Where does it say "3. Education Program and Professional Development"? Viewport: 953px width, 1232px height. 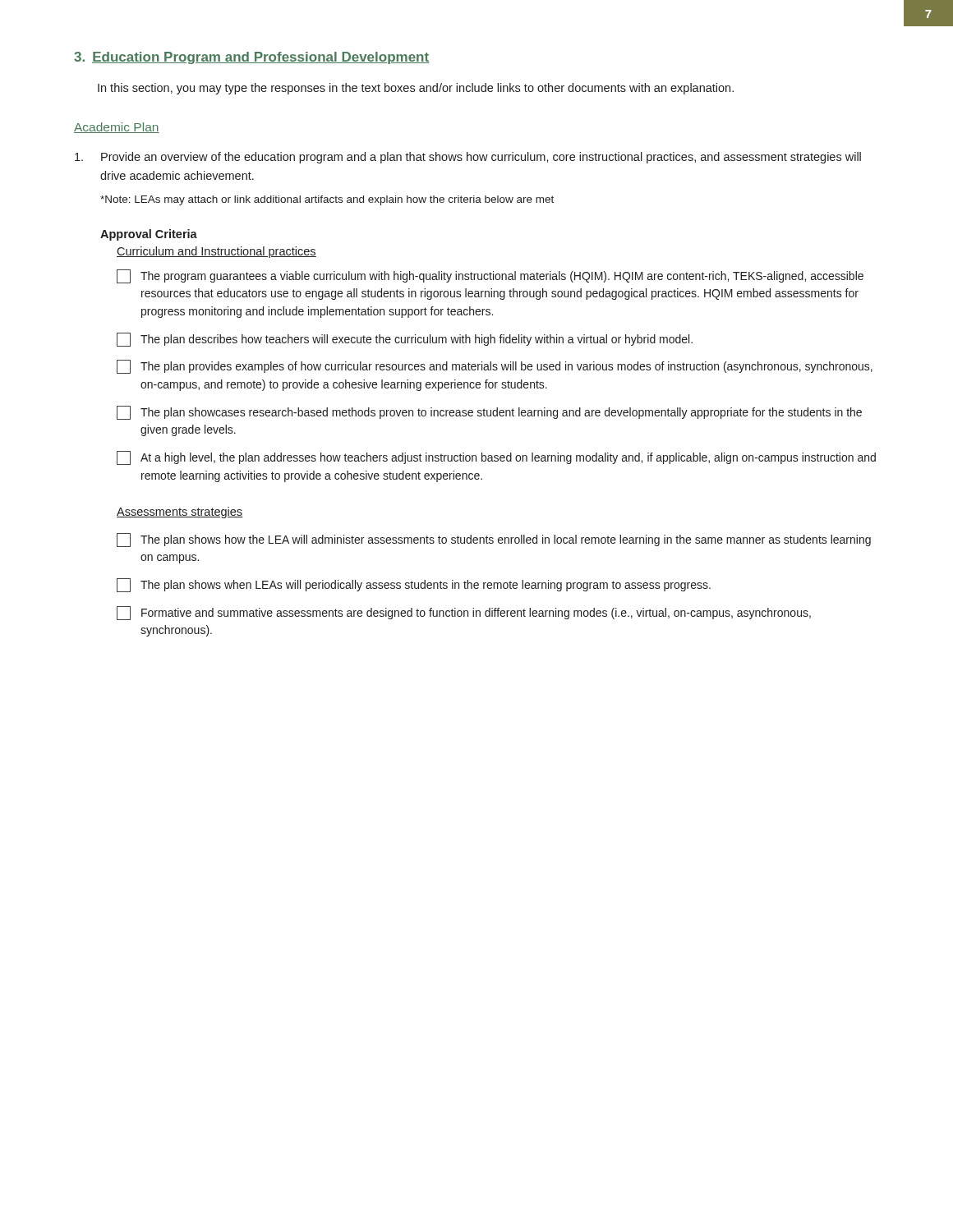[251, 57]
